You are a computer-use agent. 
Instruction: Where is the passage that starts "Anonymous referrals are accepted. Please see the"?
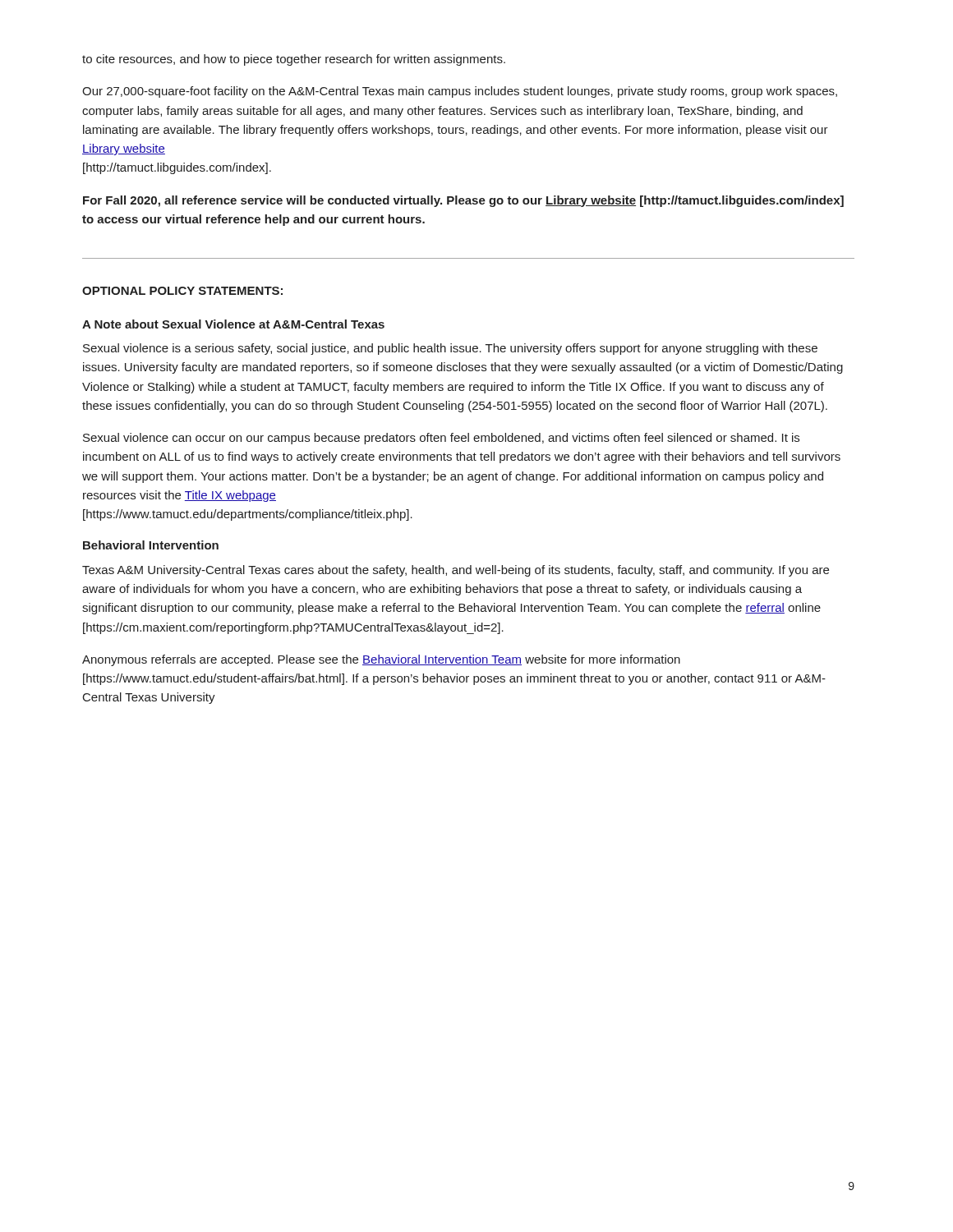454,678
